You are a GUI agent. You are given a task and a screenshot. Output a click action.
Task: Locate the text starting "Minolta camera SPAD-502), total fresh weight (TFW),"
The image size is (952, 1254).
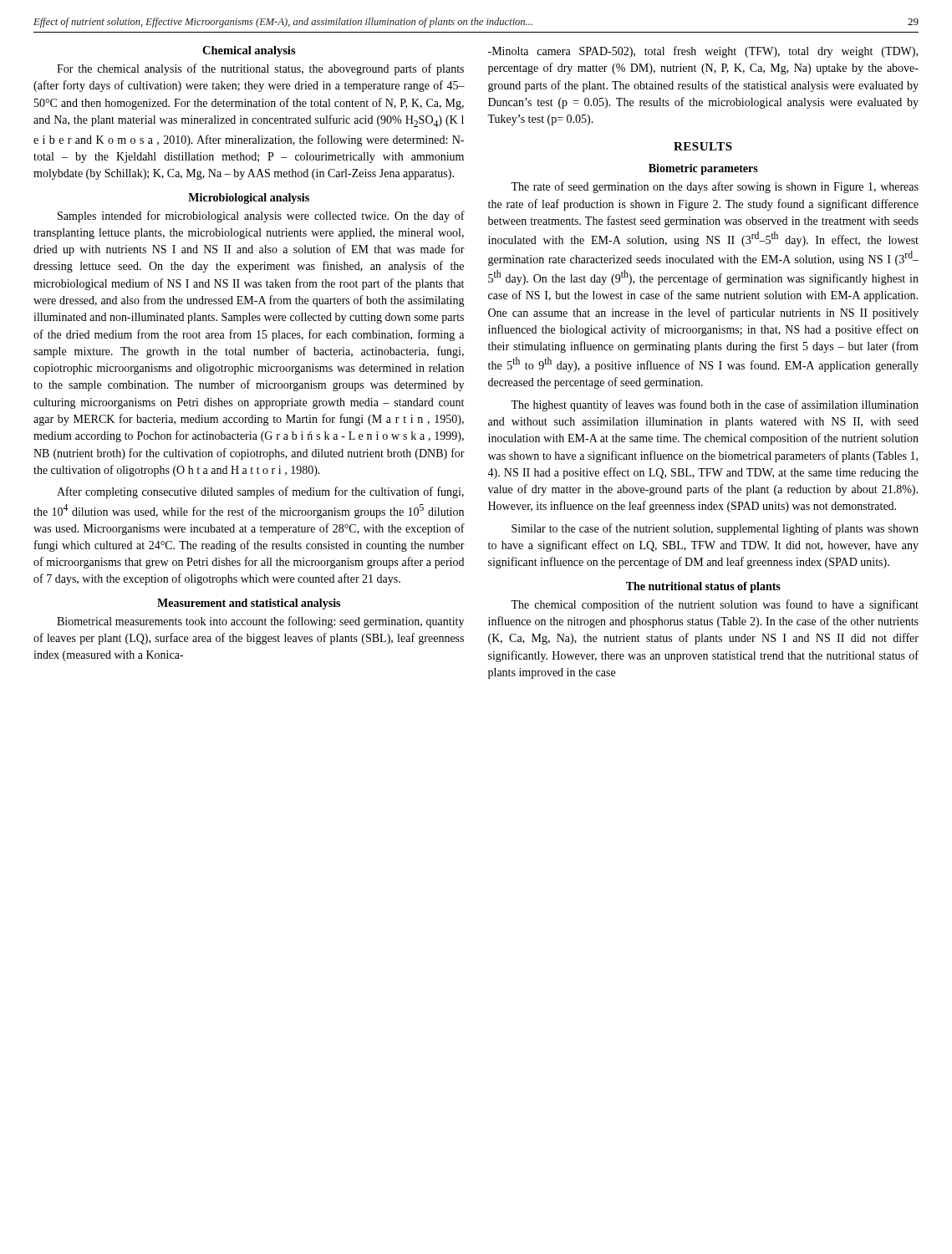coord(703,86)
